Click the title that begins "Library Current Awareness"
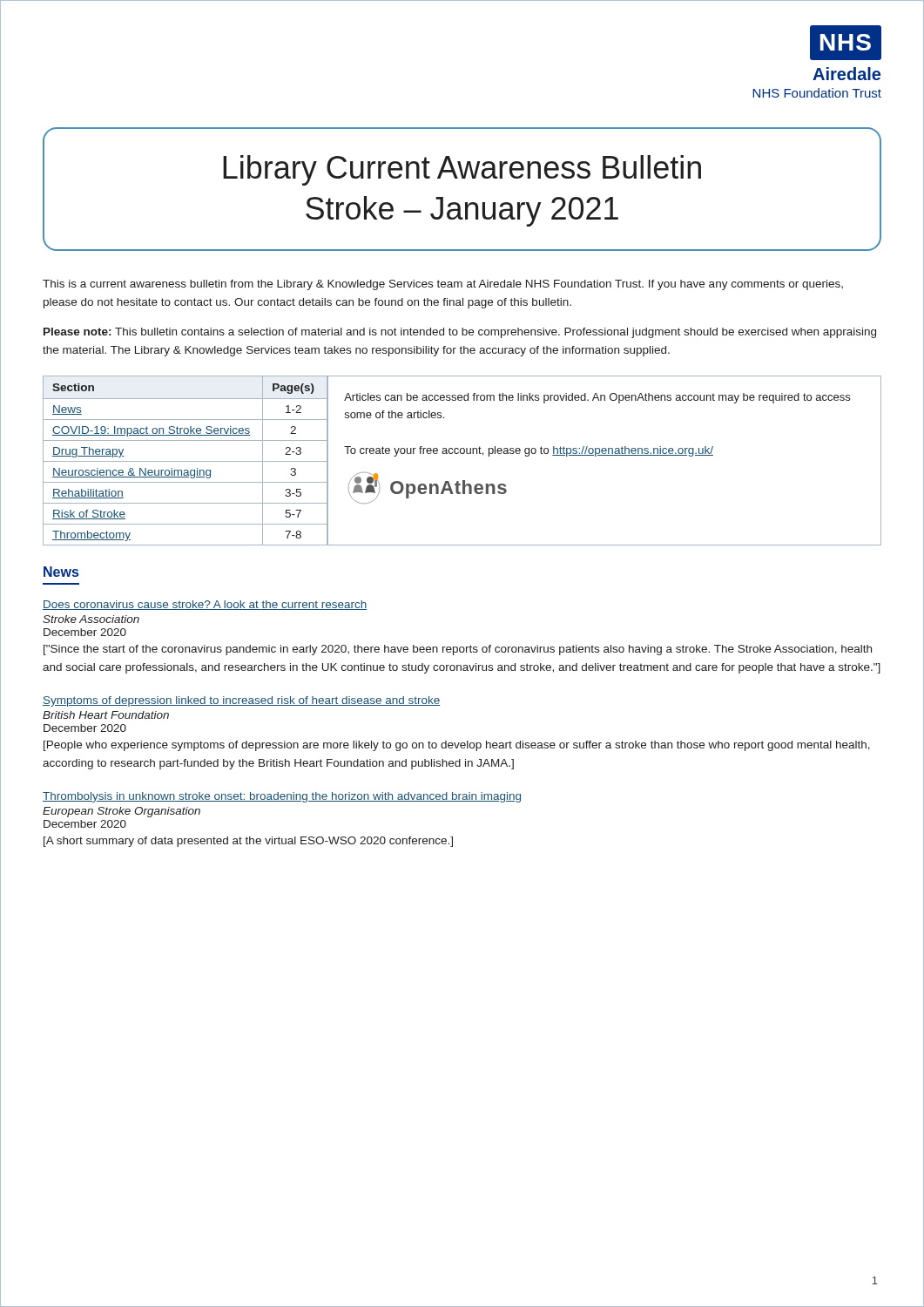This screenshot has height=1307, width=924. 462,189
